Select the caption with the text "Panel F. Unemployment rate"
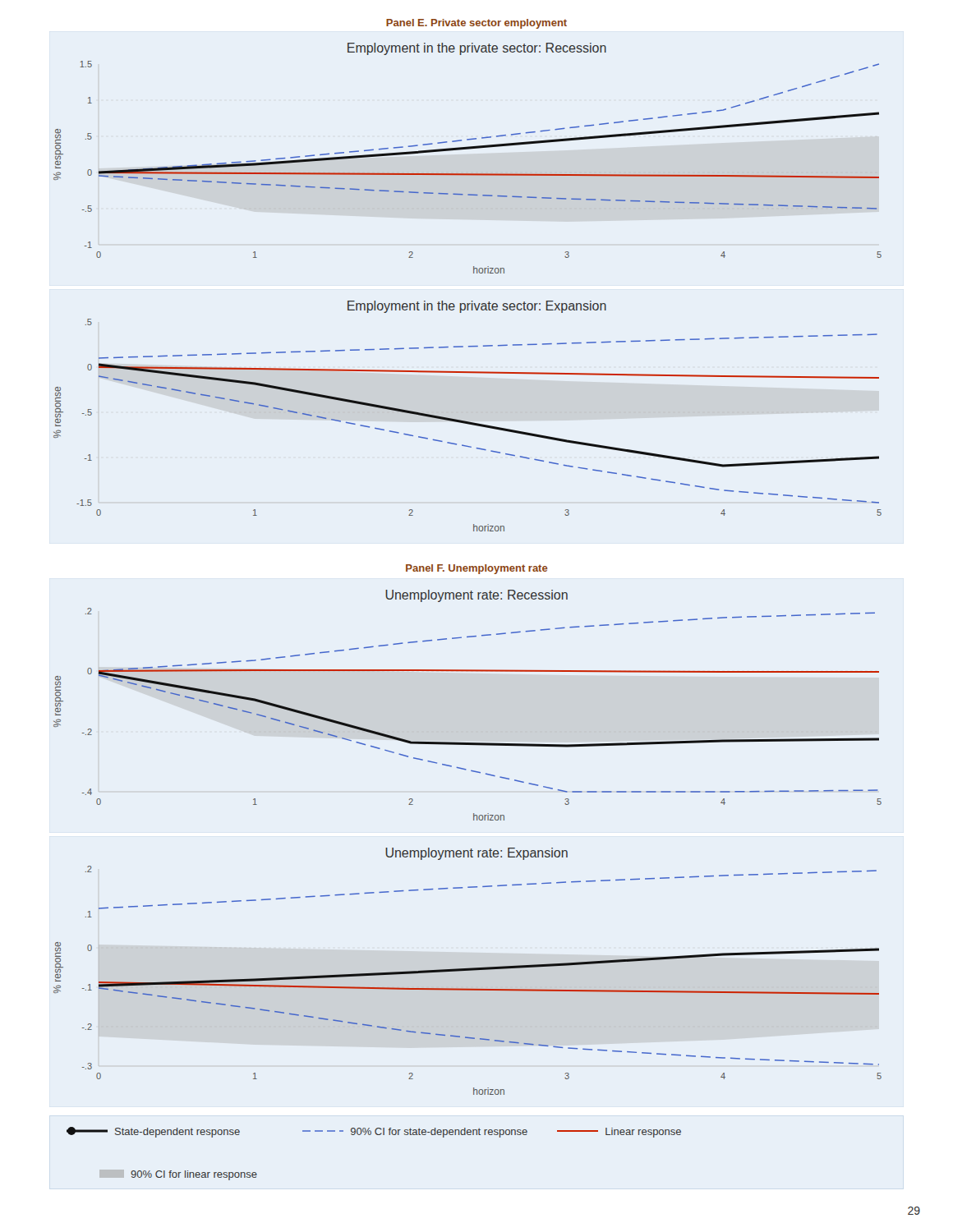Screen dimensions: 1232x953 [476, 568]
